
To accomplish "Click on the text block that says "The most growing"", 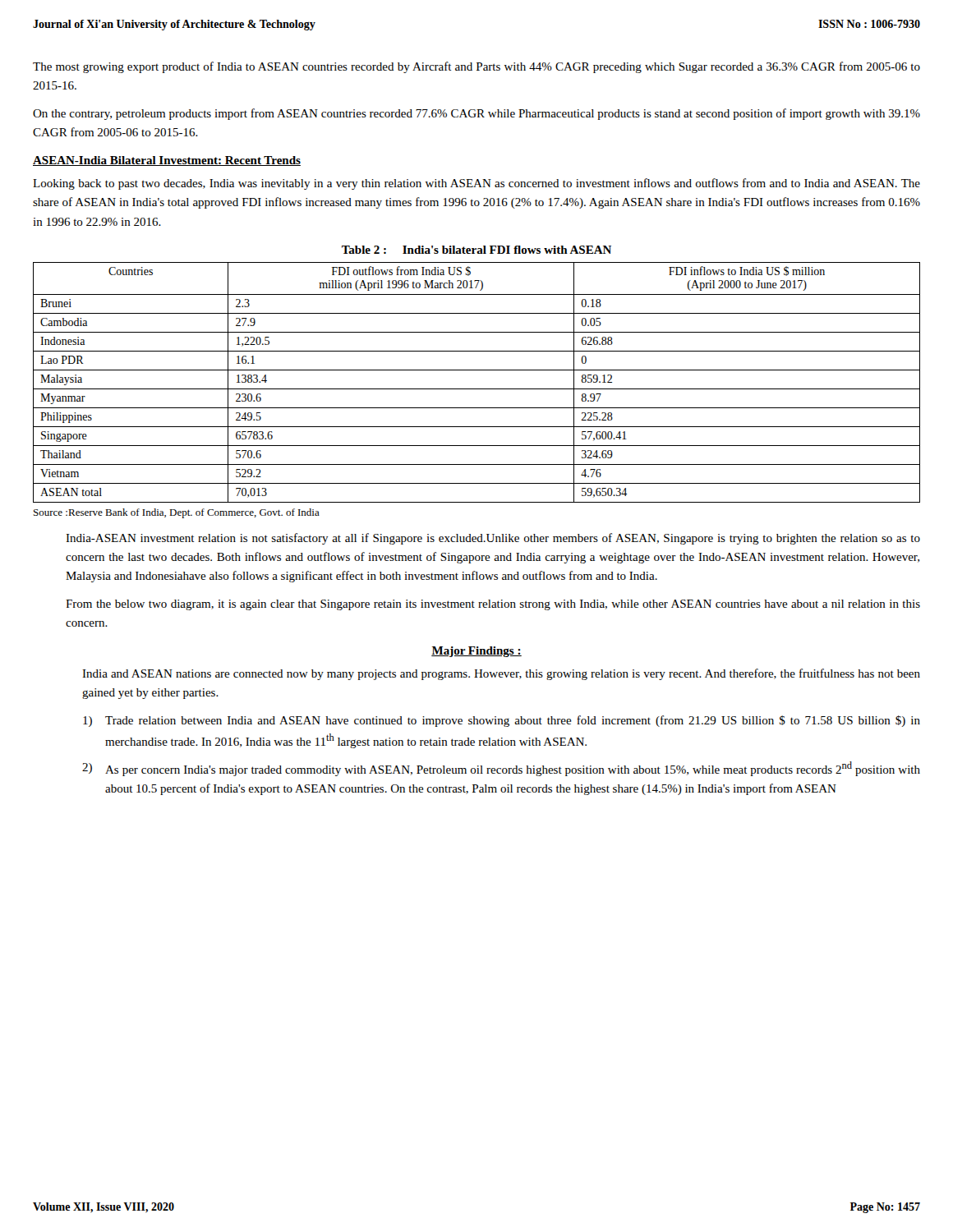I will point(476,76).
